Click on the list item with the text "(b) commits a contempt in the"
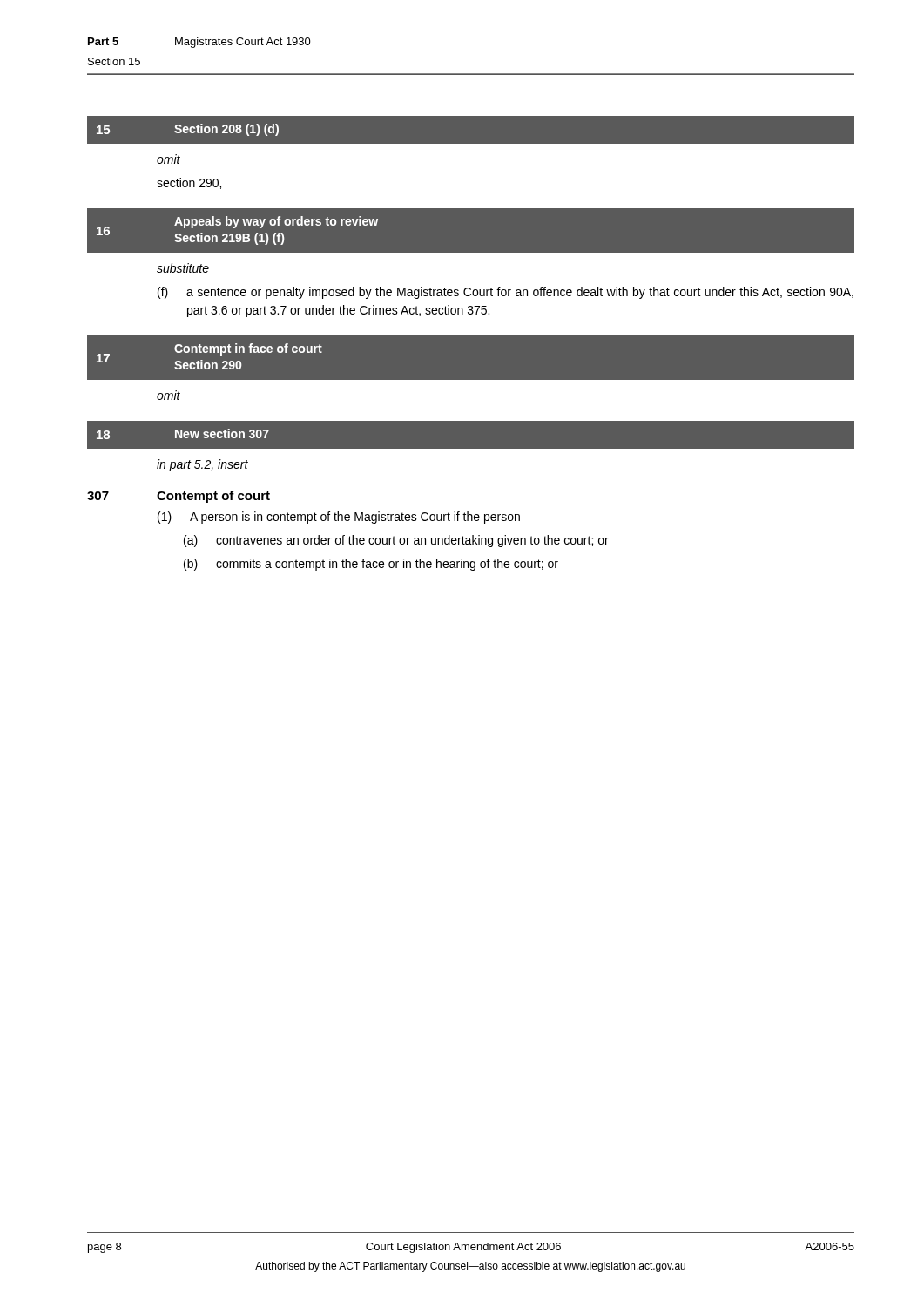Image resolution: width=924 pixels, height=1307 pixels. pyautogui.click(x=519, y=564)
